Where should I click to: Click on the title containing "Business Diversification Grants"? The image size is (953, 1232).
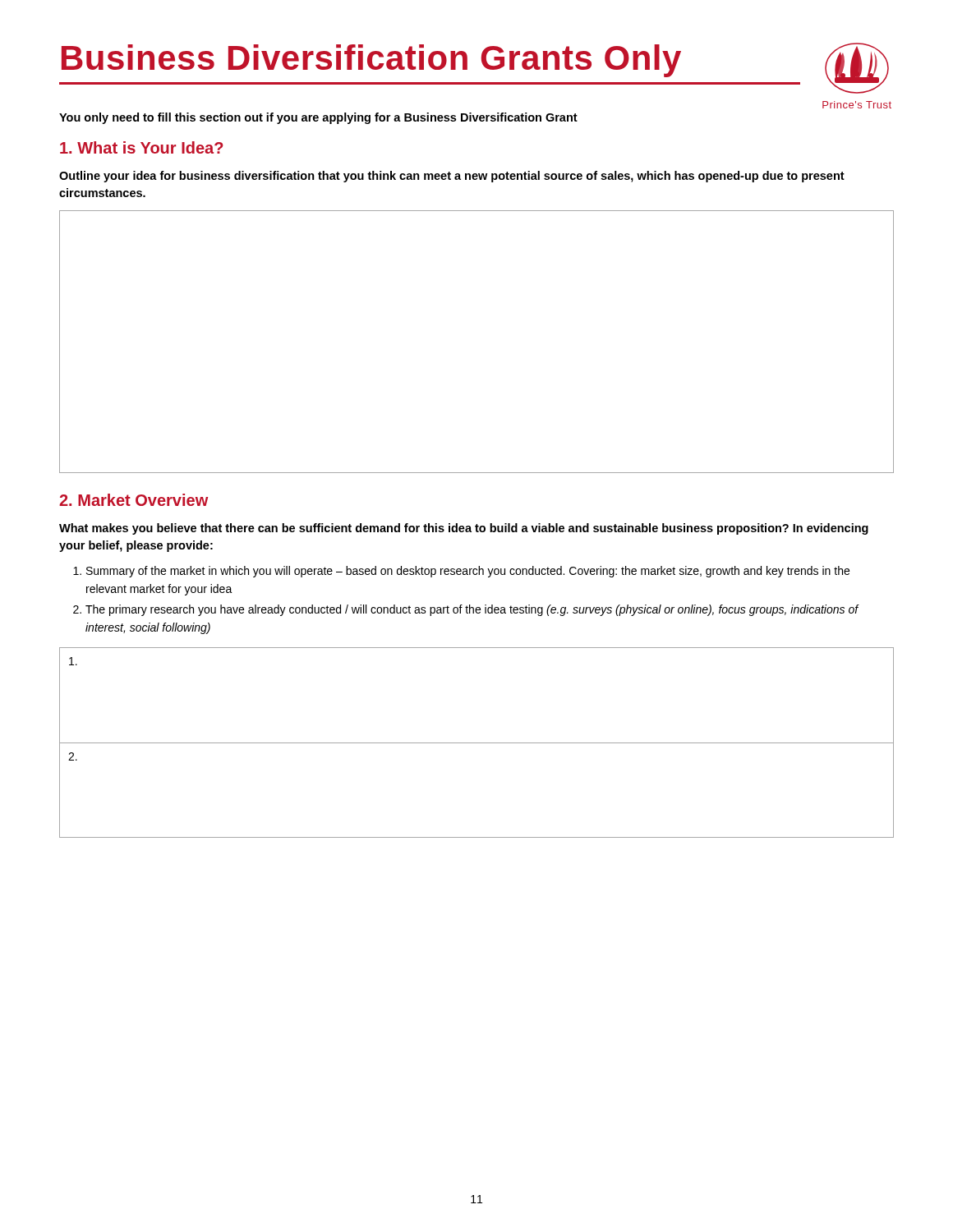point(430,62)
